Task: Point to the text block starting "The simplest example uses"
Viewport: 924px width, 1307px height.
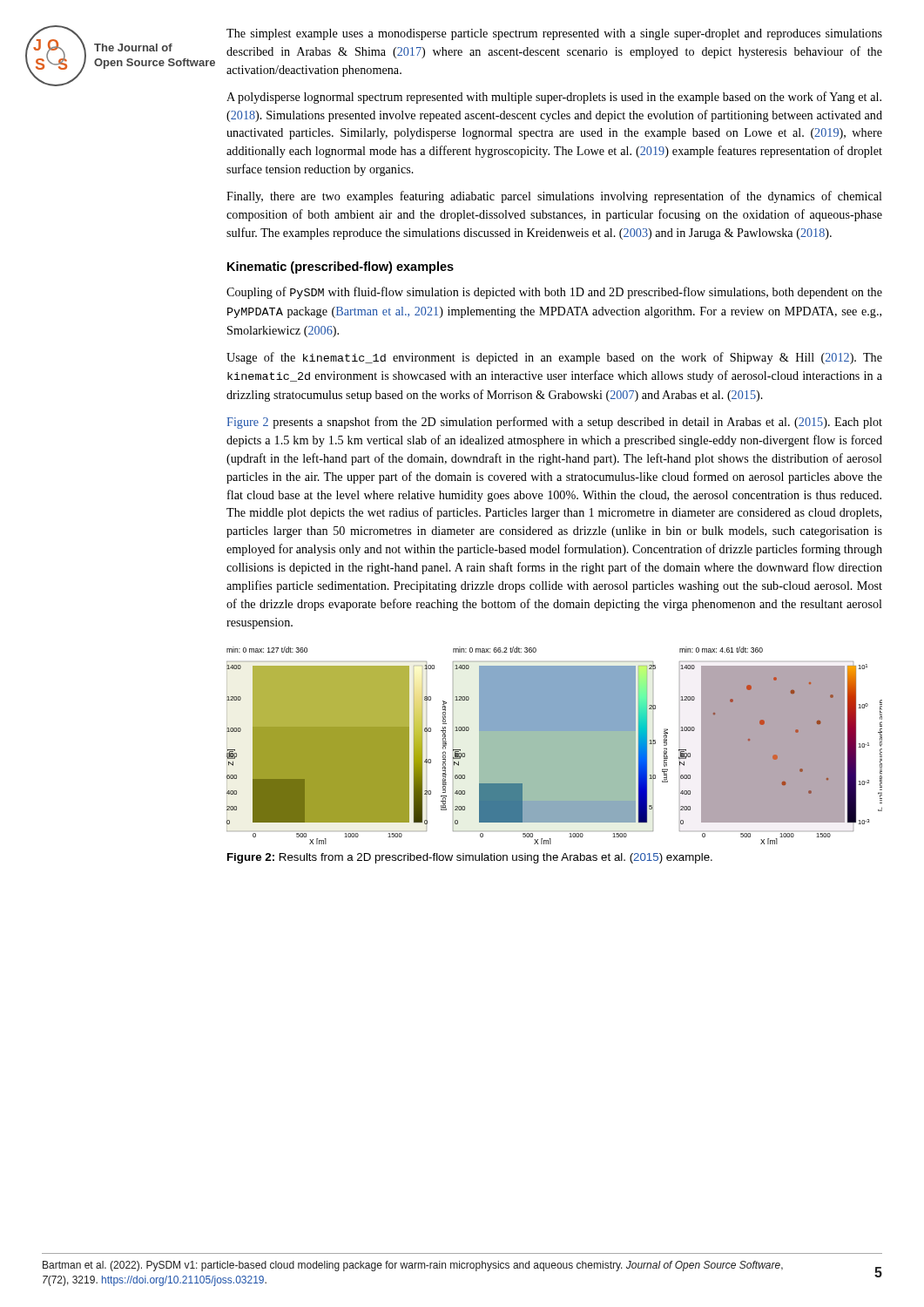Action: [554, 51]
